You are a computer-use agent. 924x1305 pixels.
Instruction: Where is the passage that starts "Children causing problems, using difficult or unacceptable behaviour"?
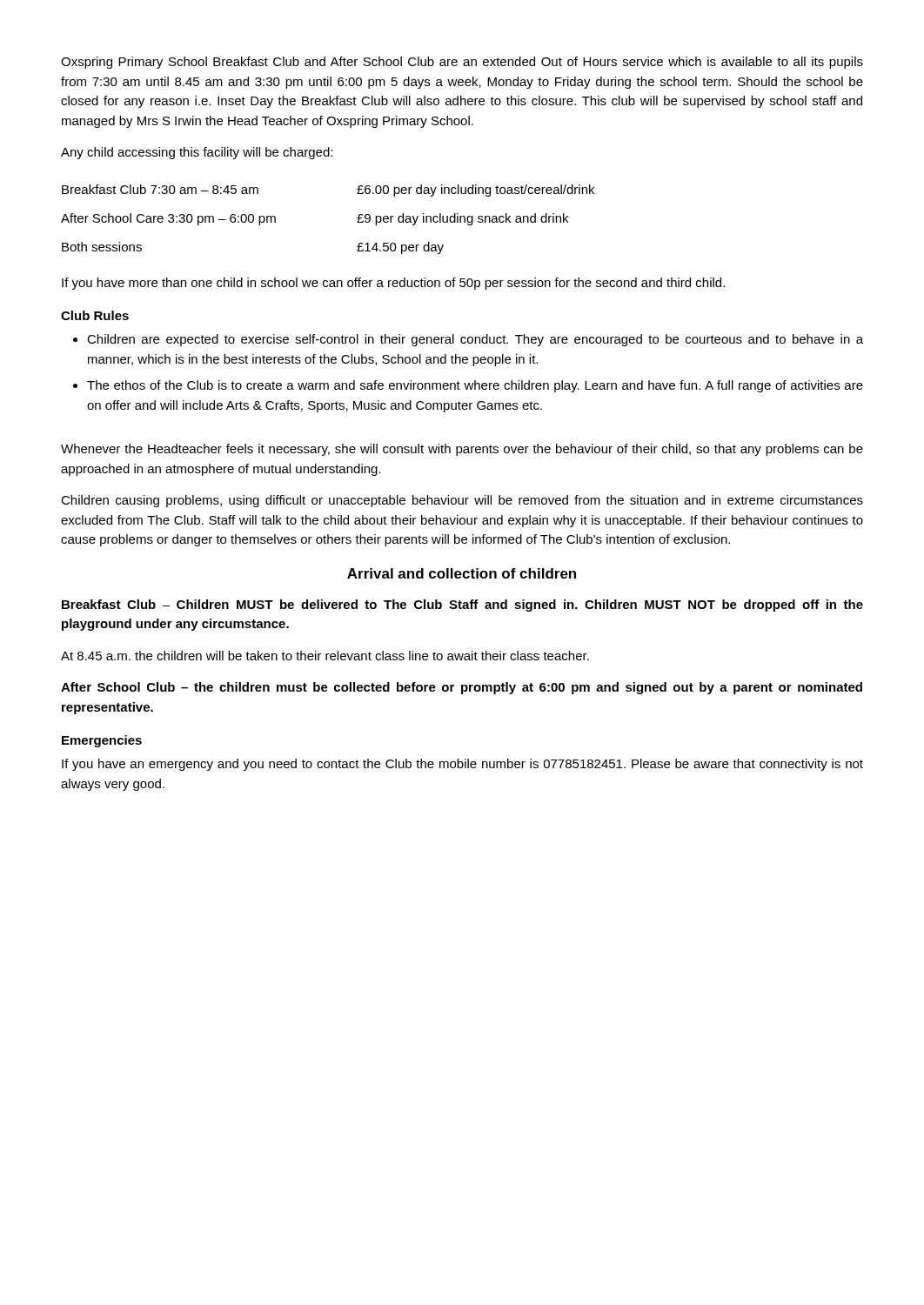click(x=462, y=519)
